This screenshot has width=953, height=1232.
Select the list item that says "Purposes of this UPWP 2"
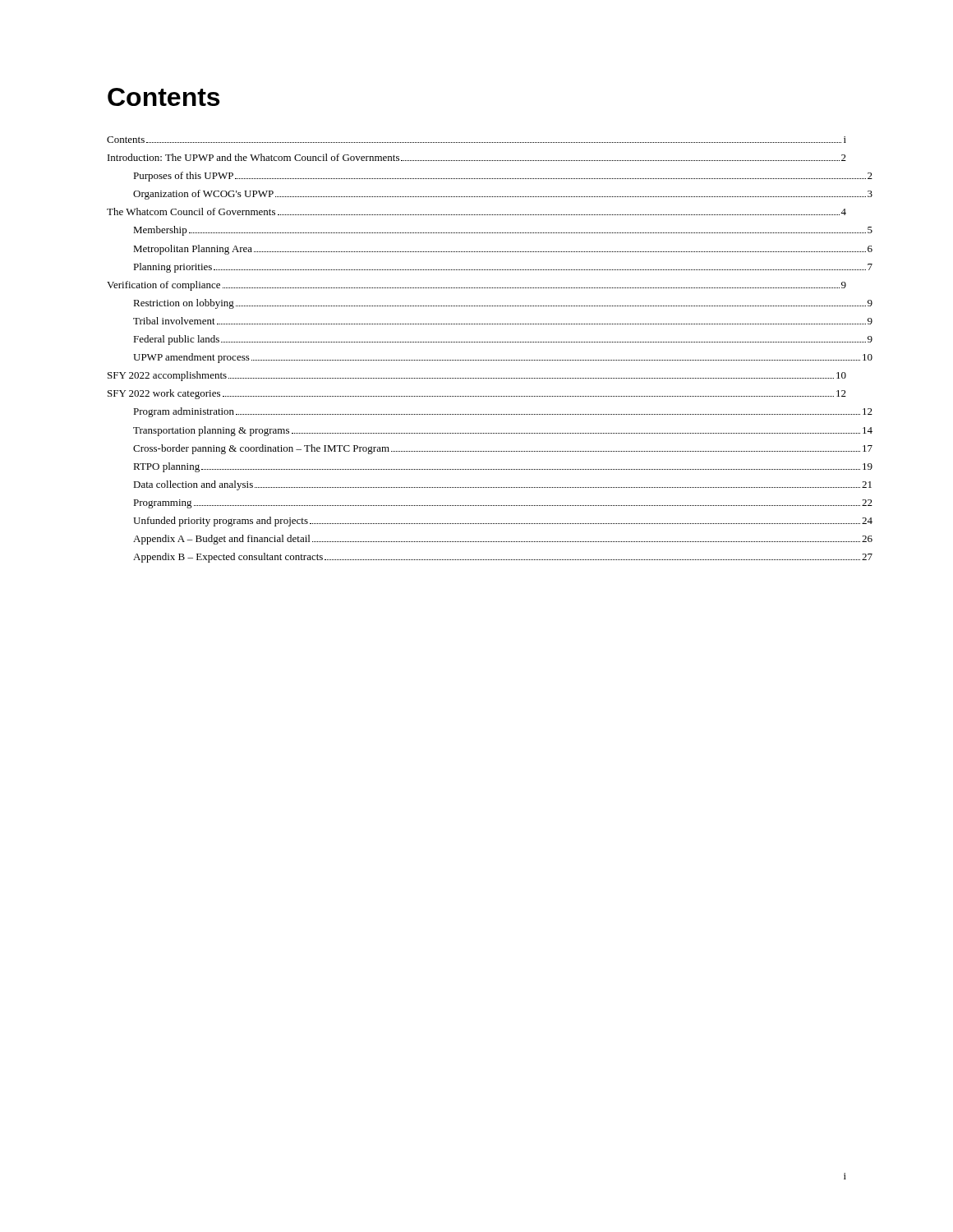coord(503,176)
